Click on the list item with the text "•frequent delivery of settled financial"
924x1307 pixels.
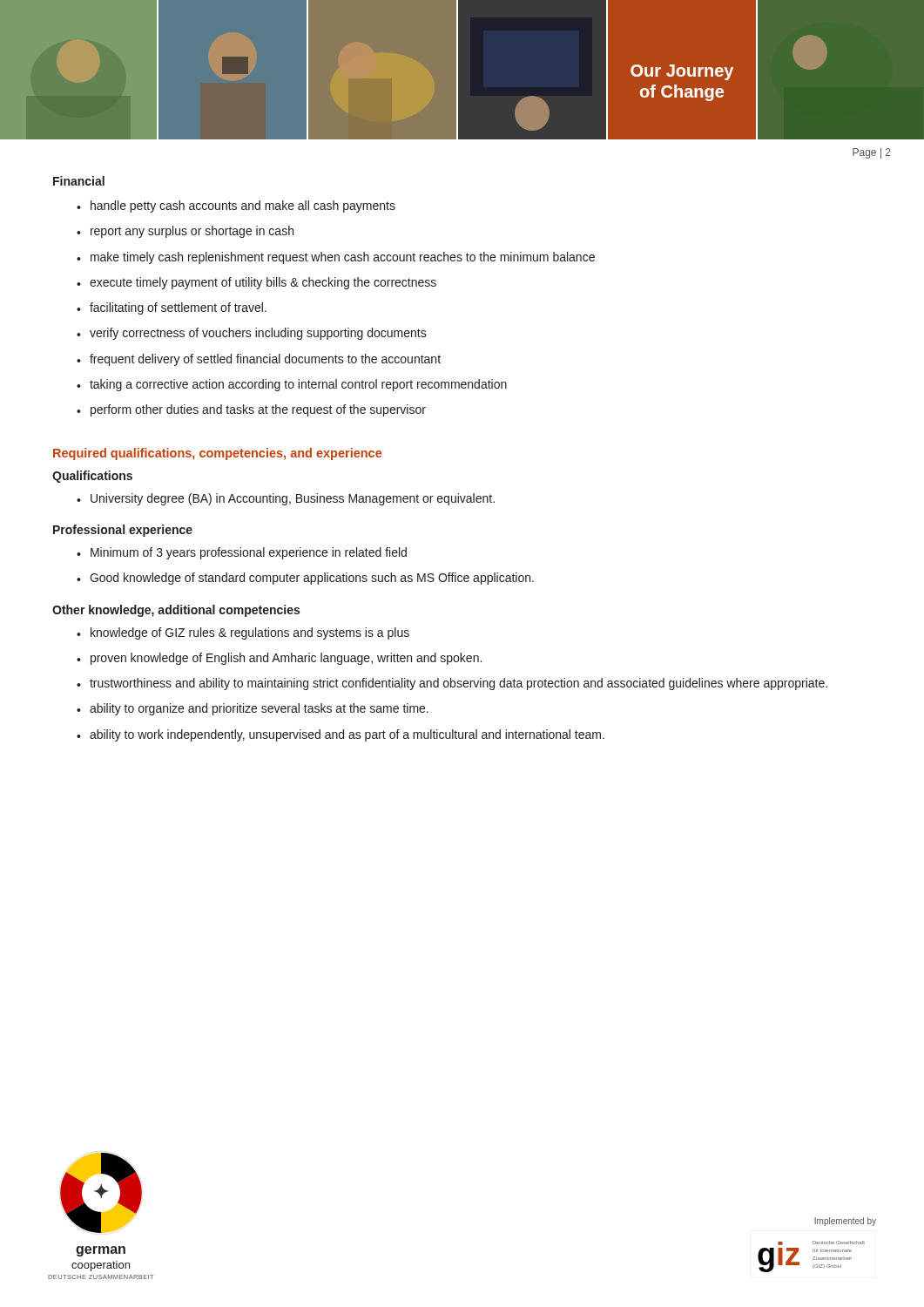tap(259, 360)
